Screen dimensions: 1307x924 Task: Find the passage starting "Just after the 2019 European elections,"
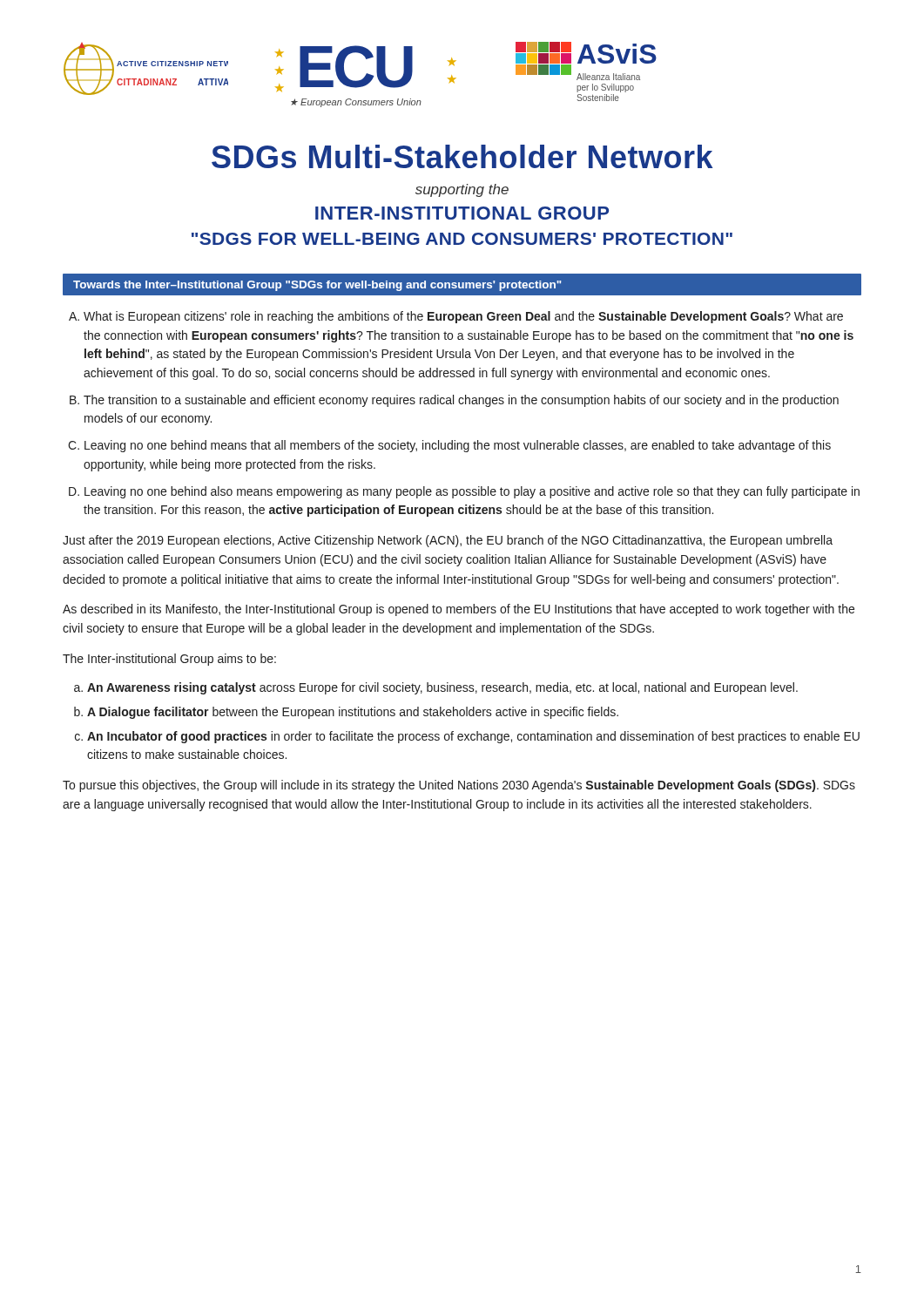point(451,560)
